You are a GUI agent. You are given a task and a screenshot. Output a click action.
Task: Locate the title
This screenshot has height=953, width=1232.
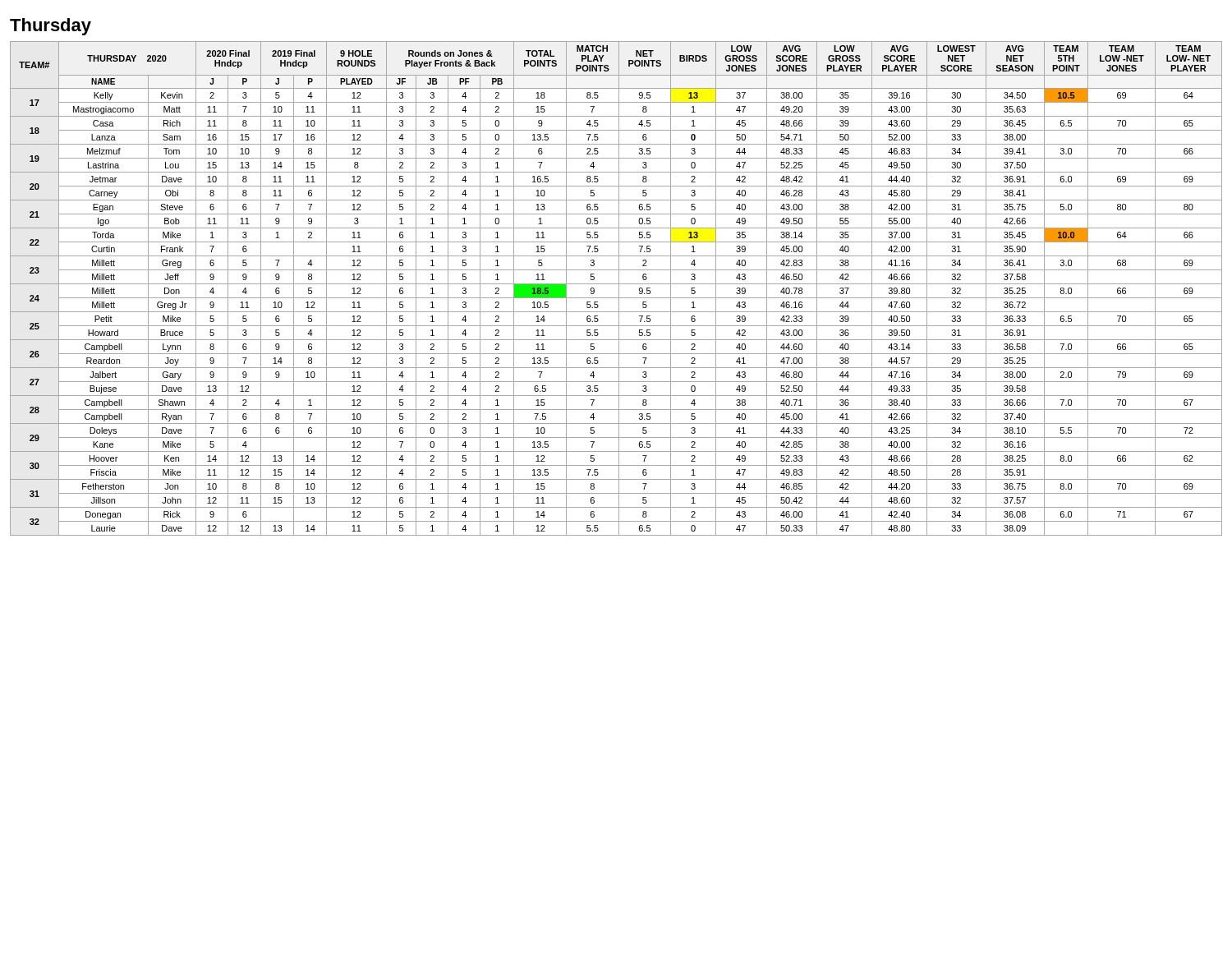point(51,25)
